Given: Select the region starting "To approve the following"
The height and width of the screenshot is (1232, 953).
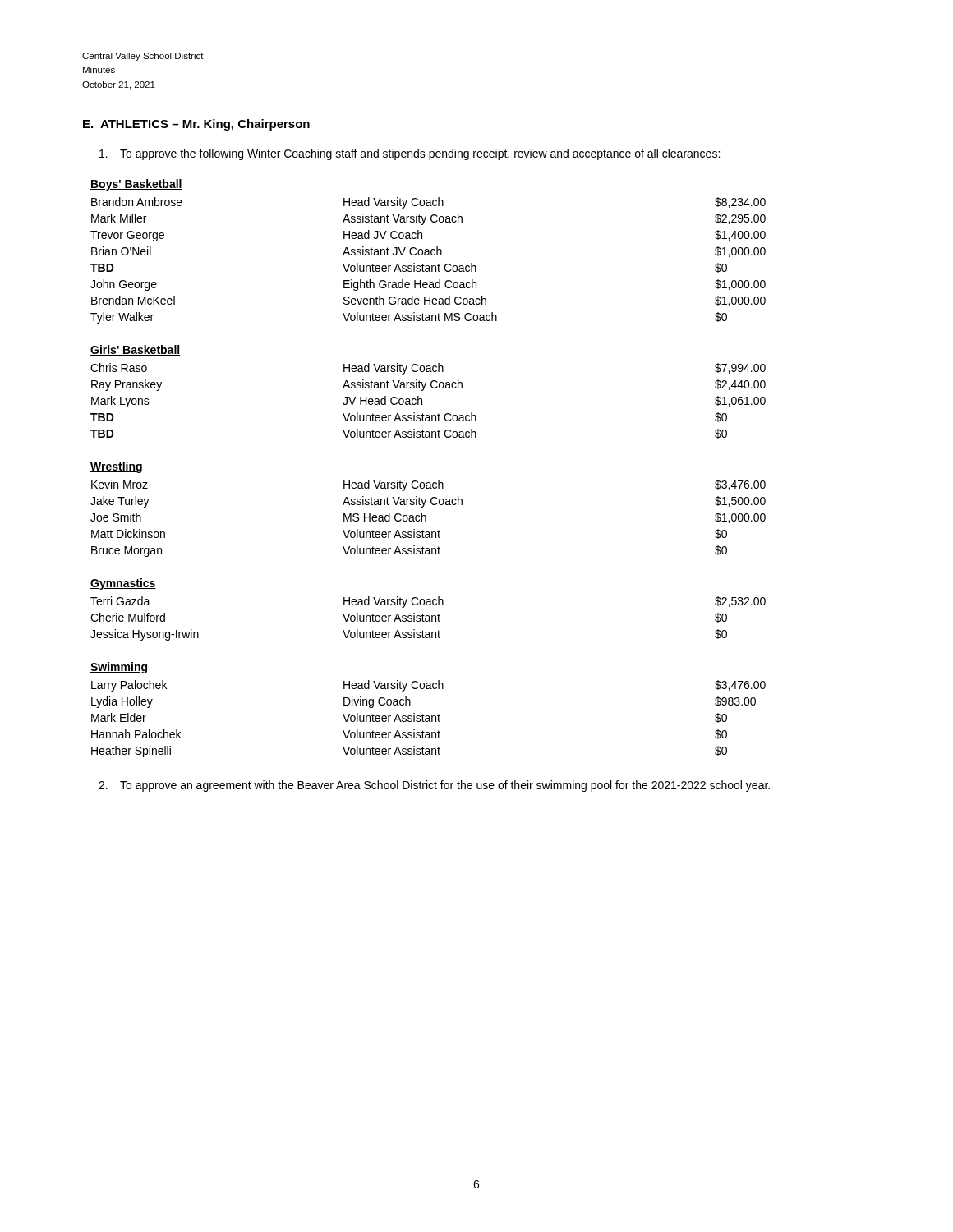Looking at the screenshot, I should [x=485, y=154].
